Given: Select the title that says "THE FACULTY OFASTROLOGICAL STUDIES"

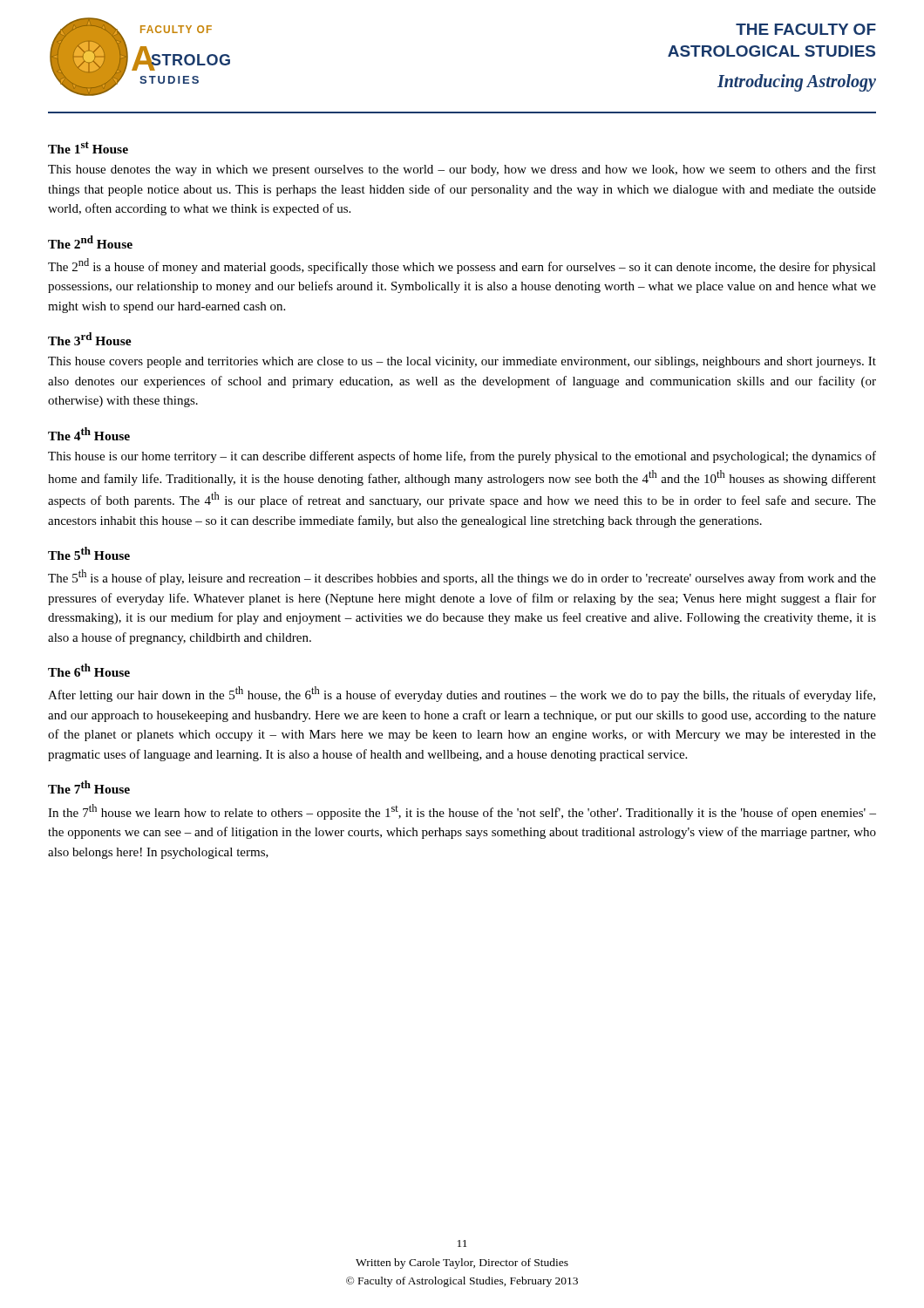Looking at the screenshot, I should 772,40.
